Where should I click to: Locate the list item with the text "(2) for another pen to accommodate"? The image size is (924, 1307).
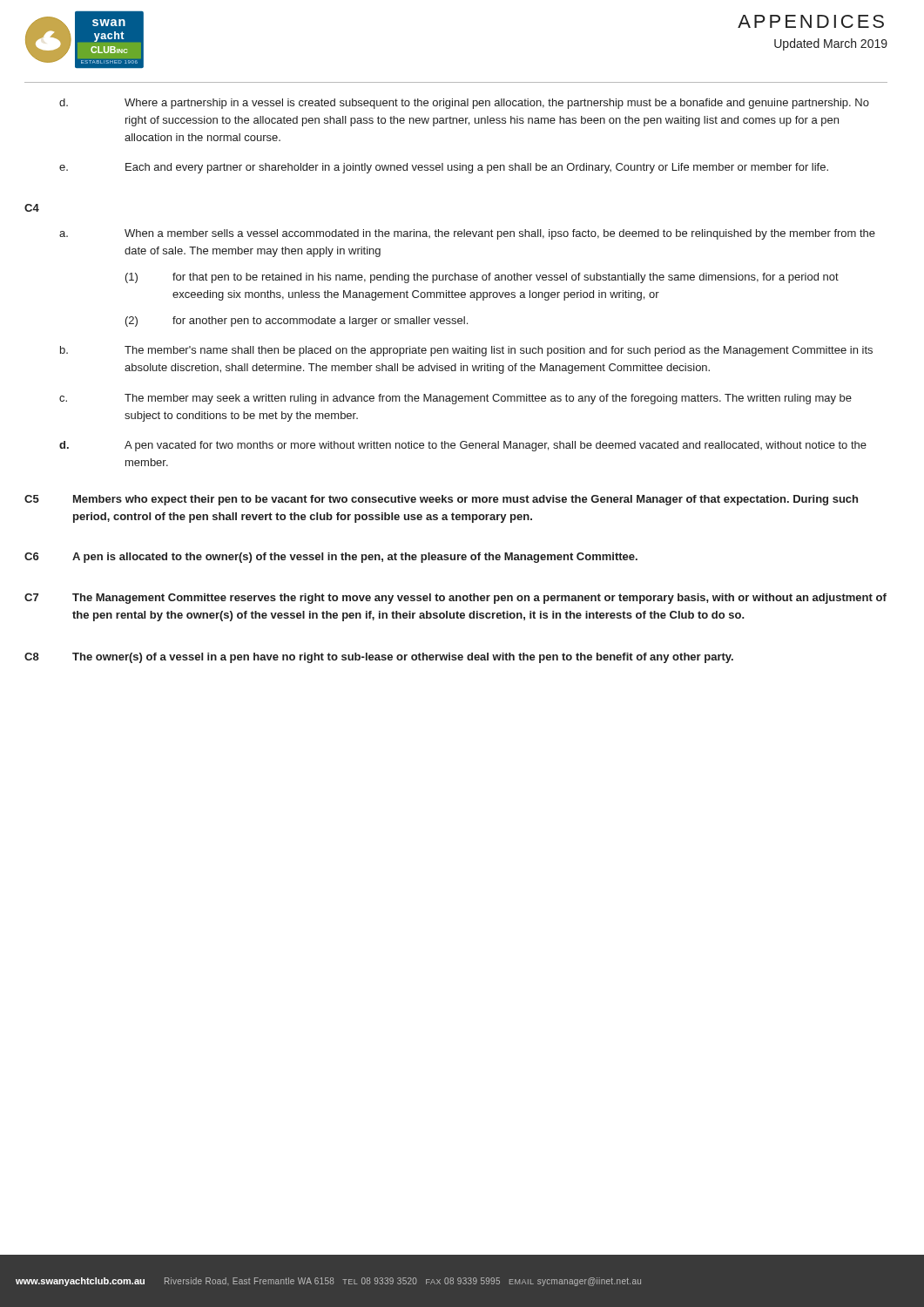tap(297, 322)
